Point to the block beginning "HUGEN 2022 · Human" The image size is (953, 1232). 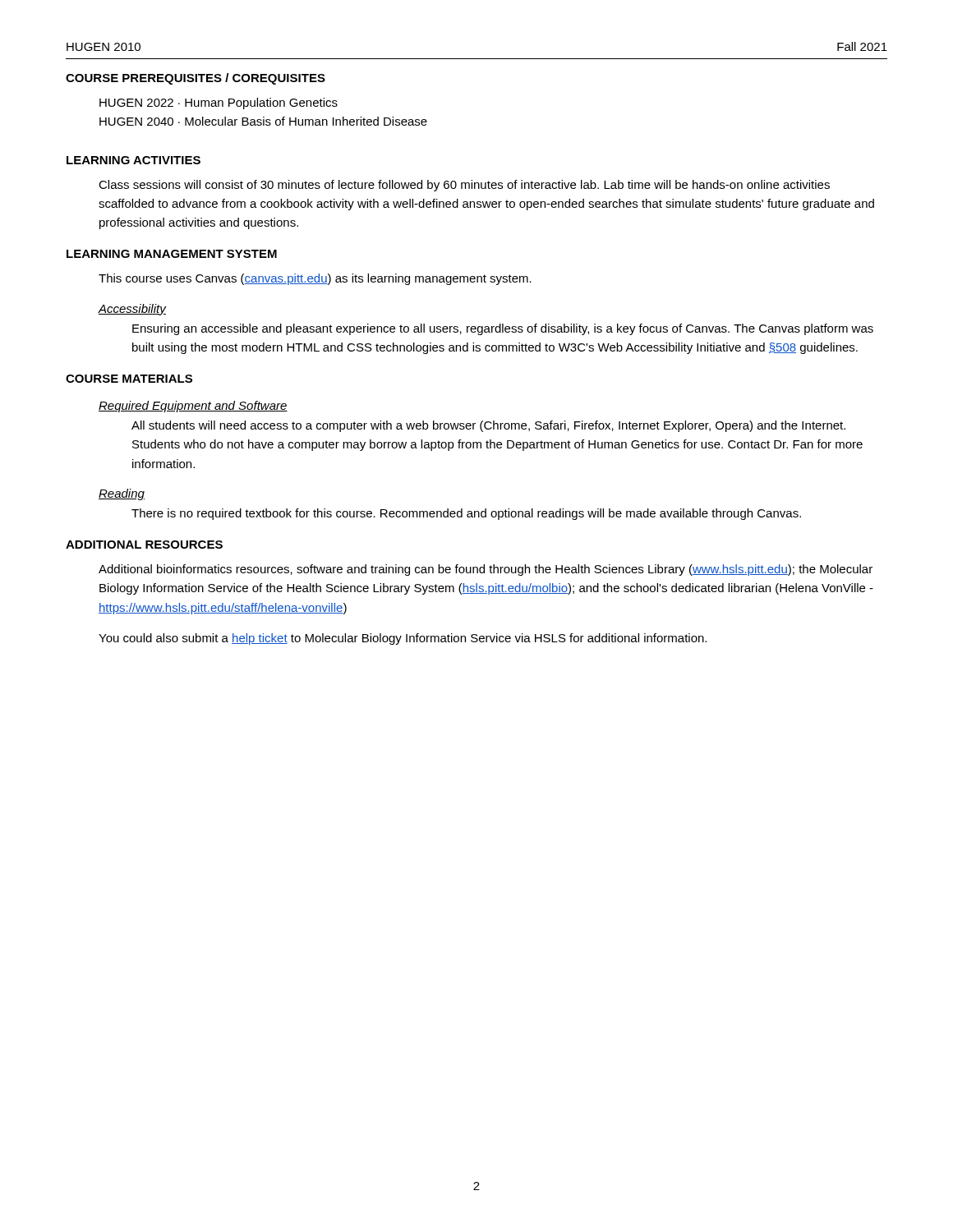(218, 102)
